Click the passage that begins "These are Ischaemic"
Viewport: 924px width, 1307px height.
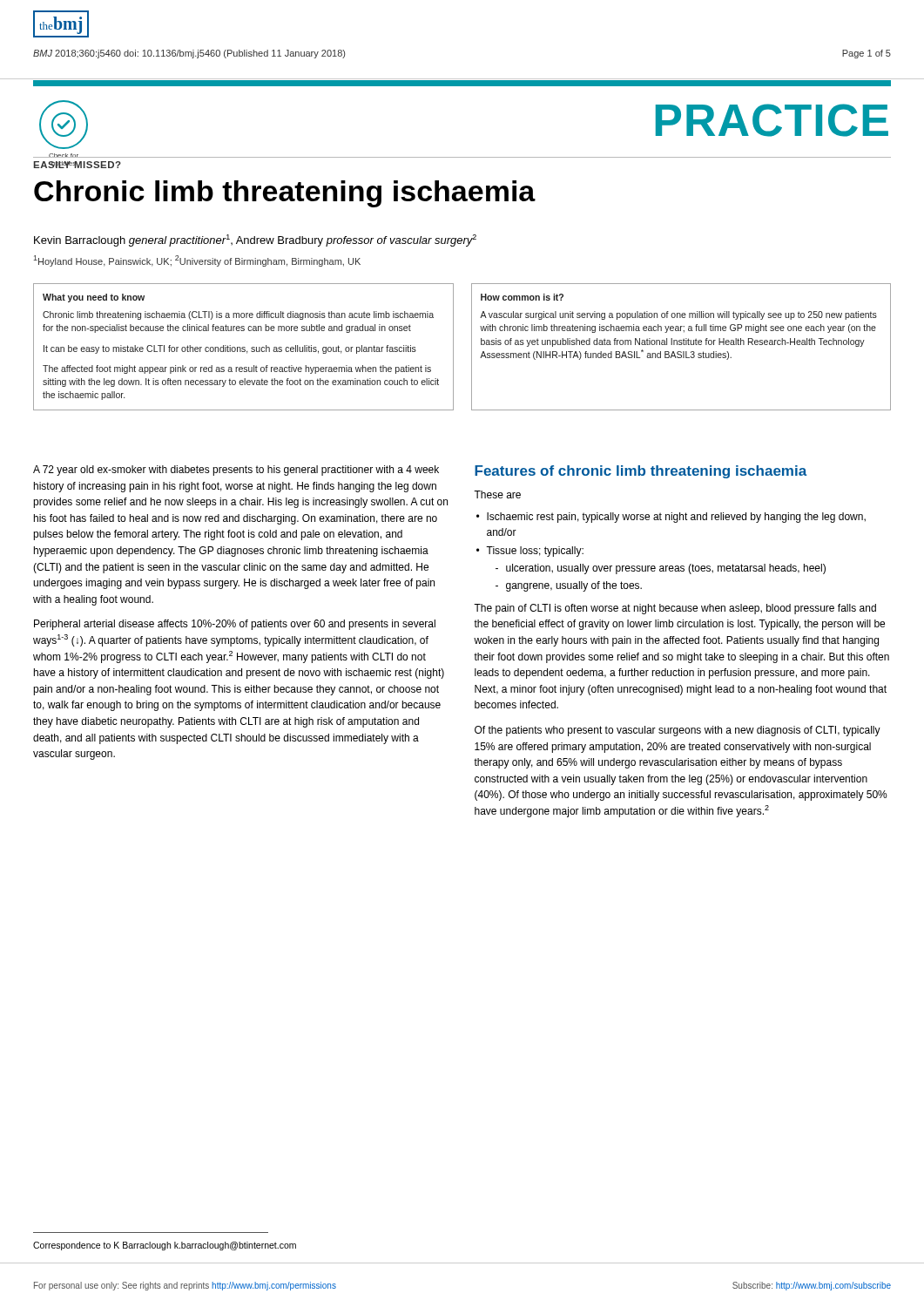(x=683, y=653)
